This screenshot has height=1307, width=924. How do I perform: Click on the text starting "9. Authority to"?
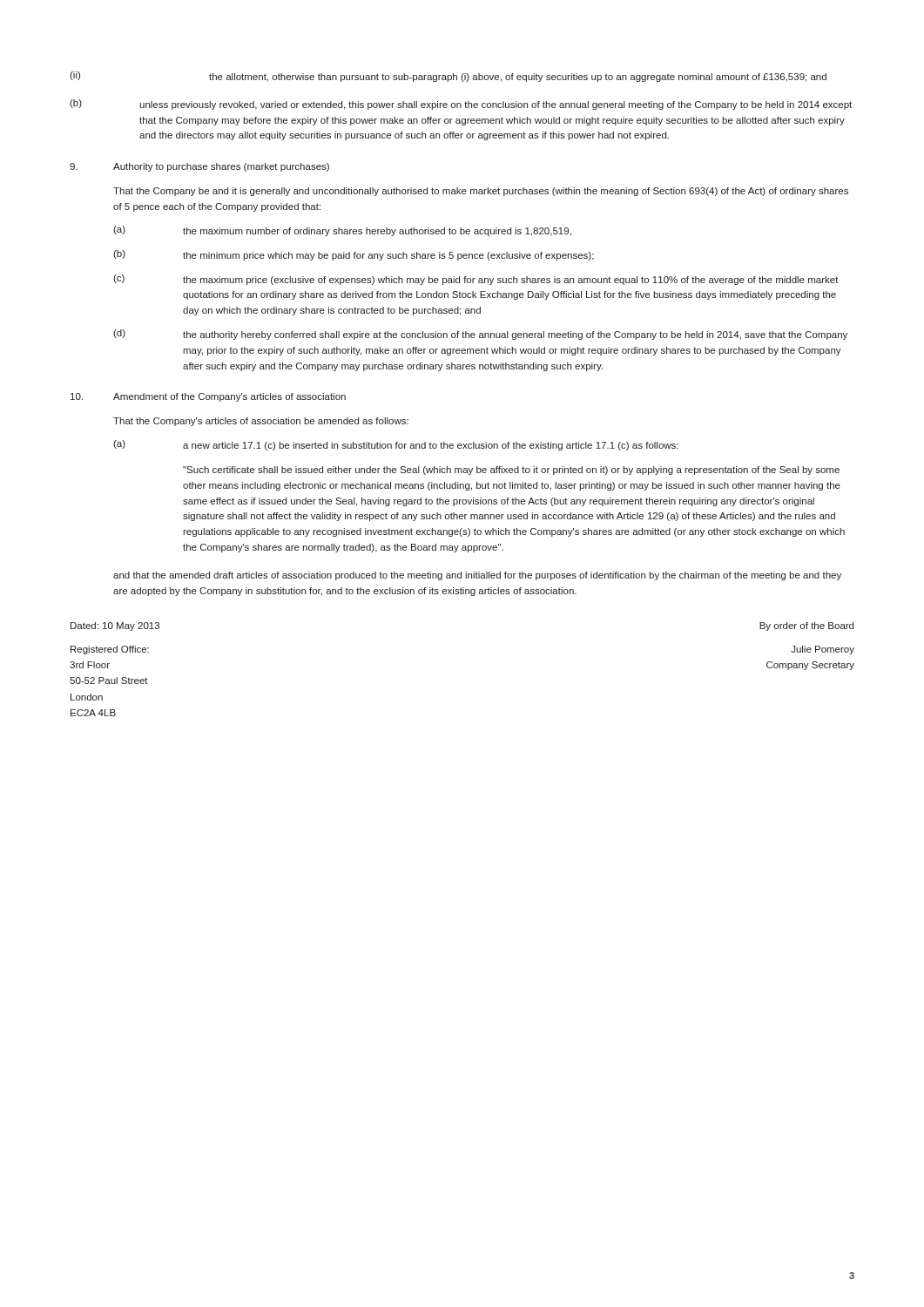coord(199,167)
